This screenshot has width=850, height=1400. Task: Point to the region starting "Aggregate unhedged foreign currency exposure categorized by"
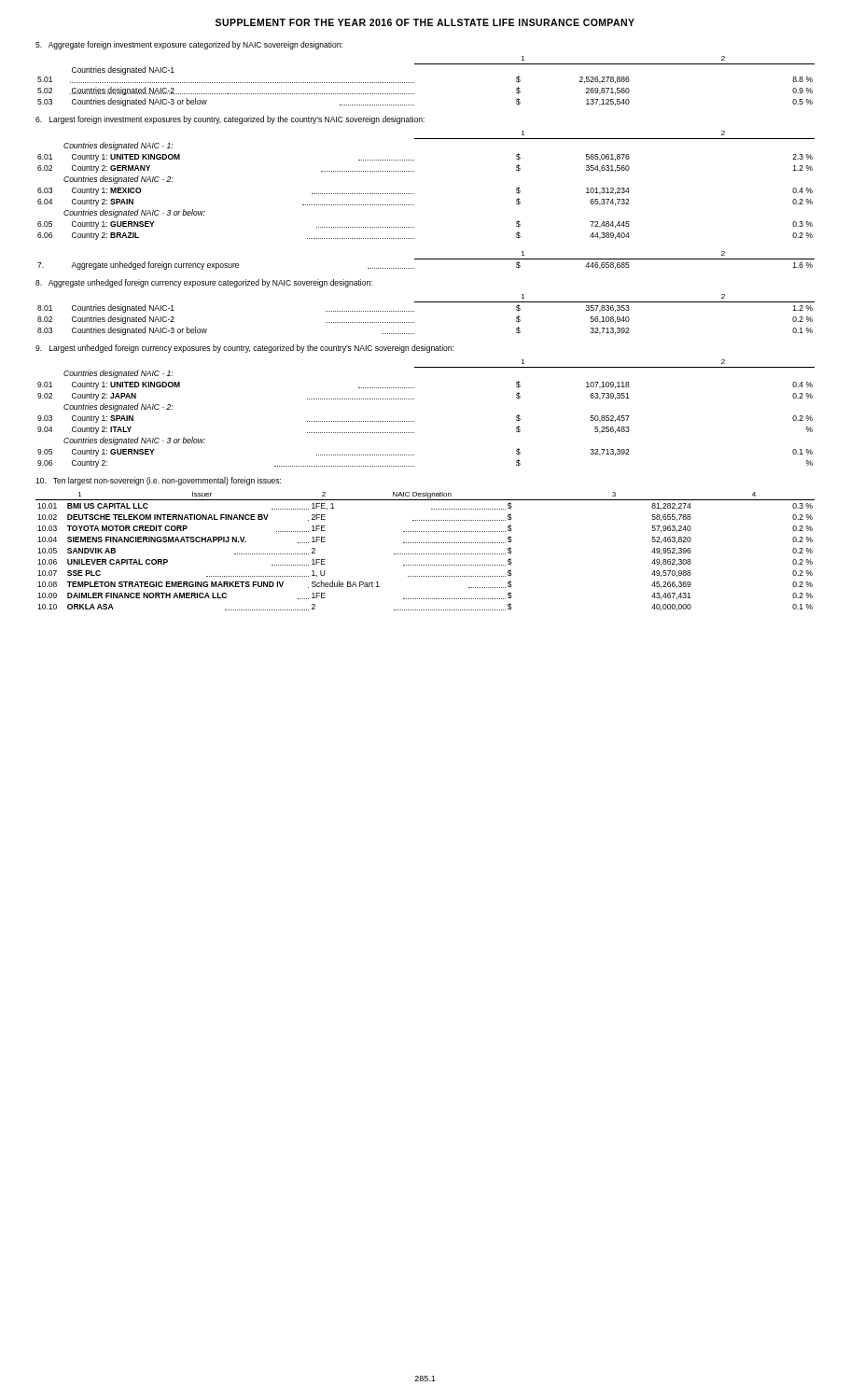[204, 282]
